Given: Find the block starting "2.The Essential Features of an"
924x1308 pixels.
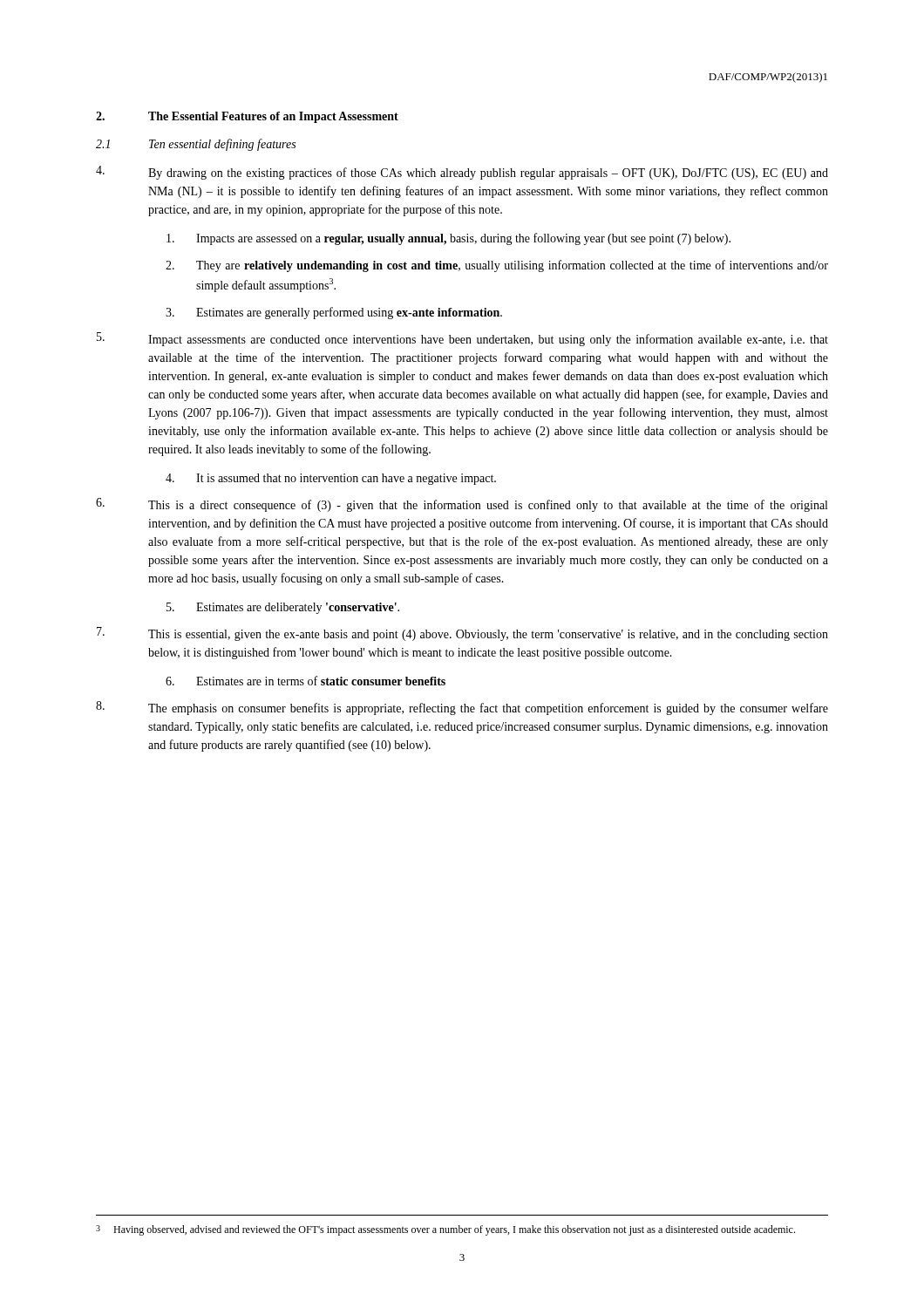Looking at the screenshot, I should pos(247,117).
